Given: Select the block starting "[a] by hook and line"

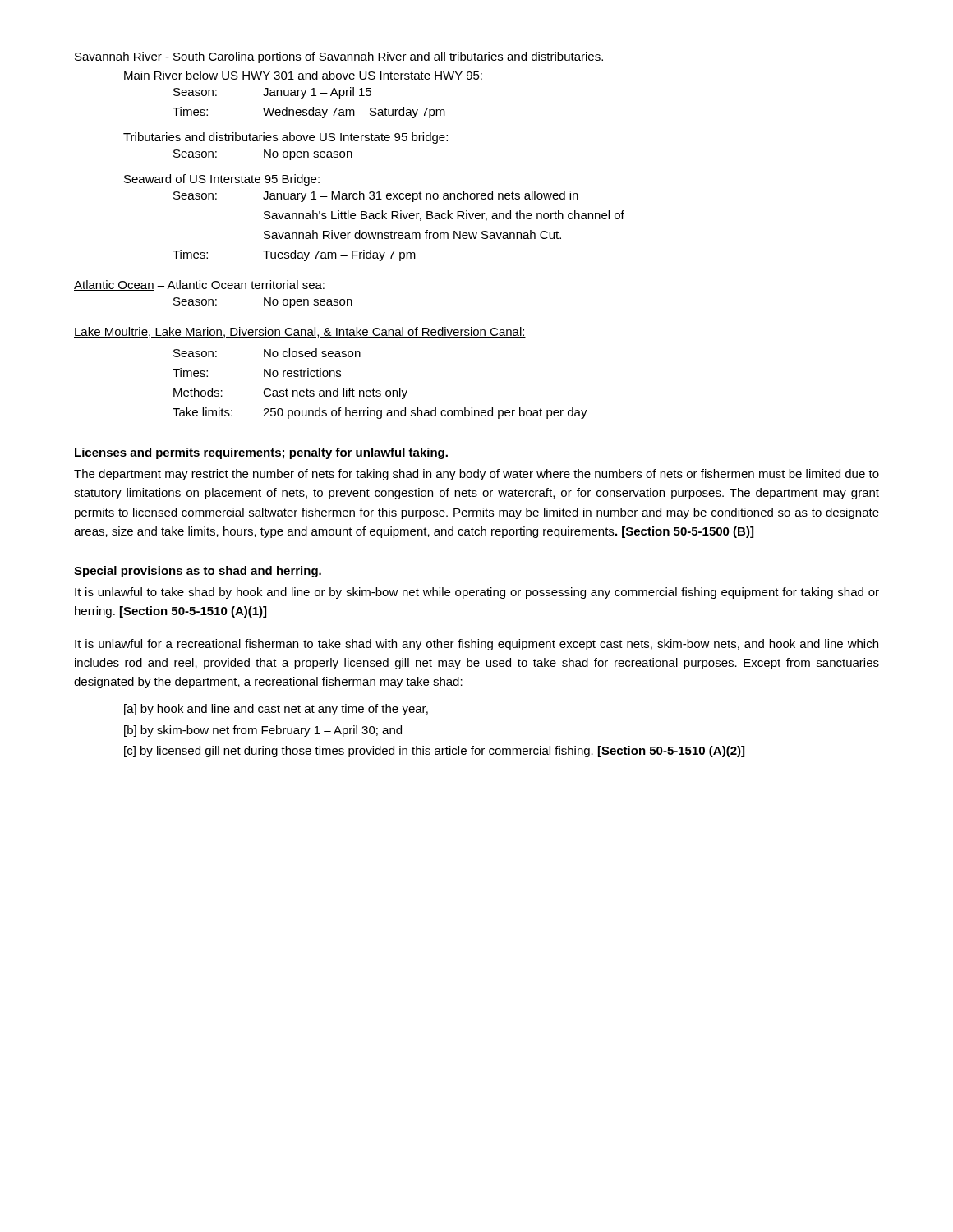Looking at the screenshot, I should 276,709.
